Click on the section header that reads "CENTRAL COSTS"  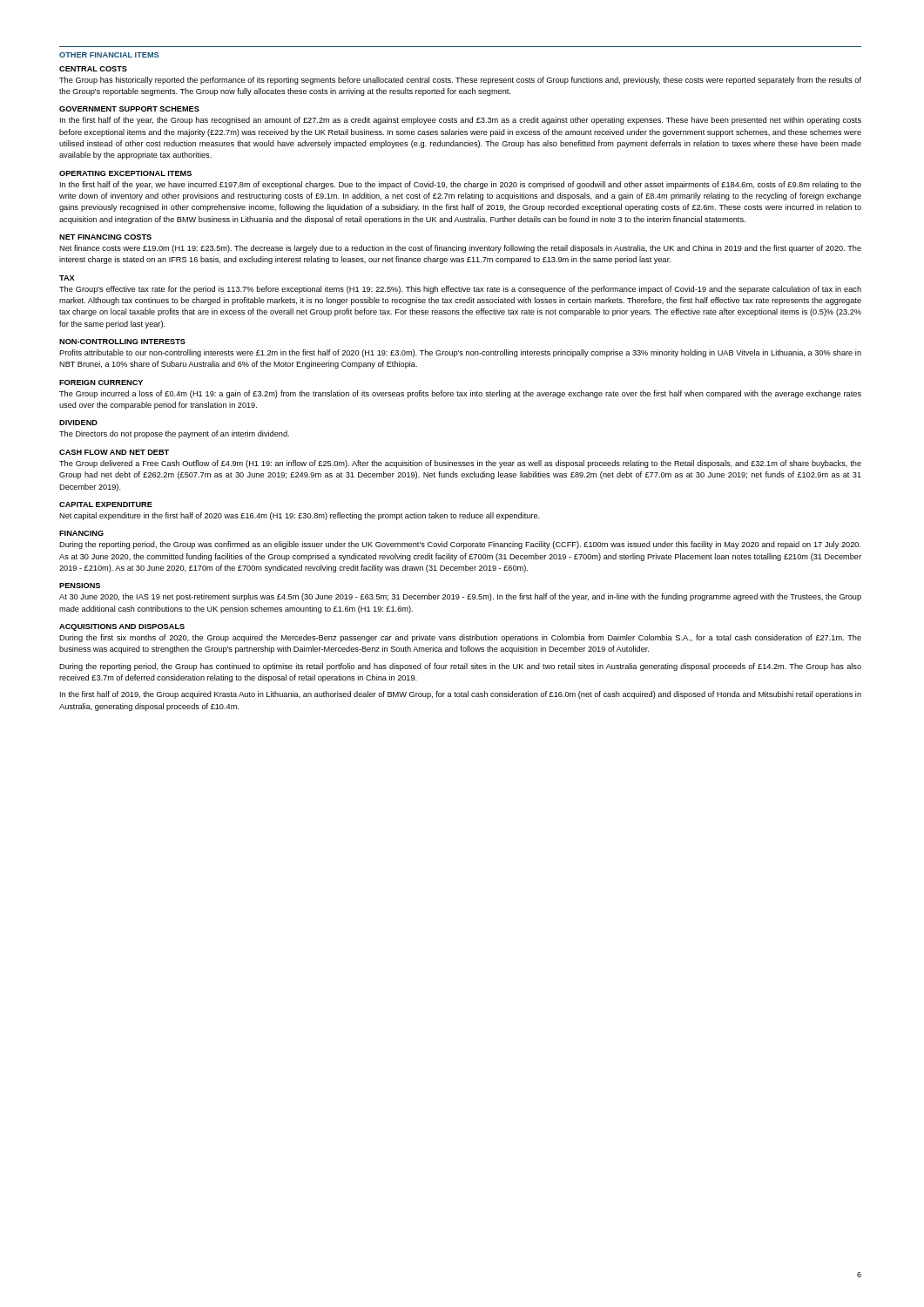pyautogui.click(x=93, y=68)
